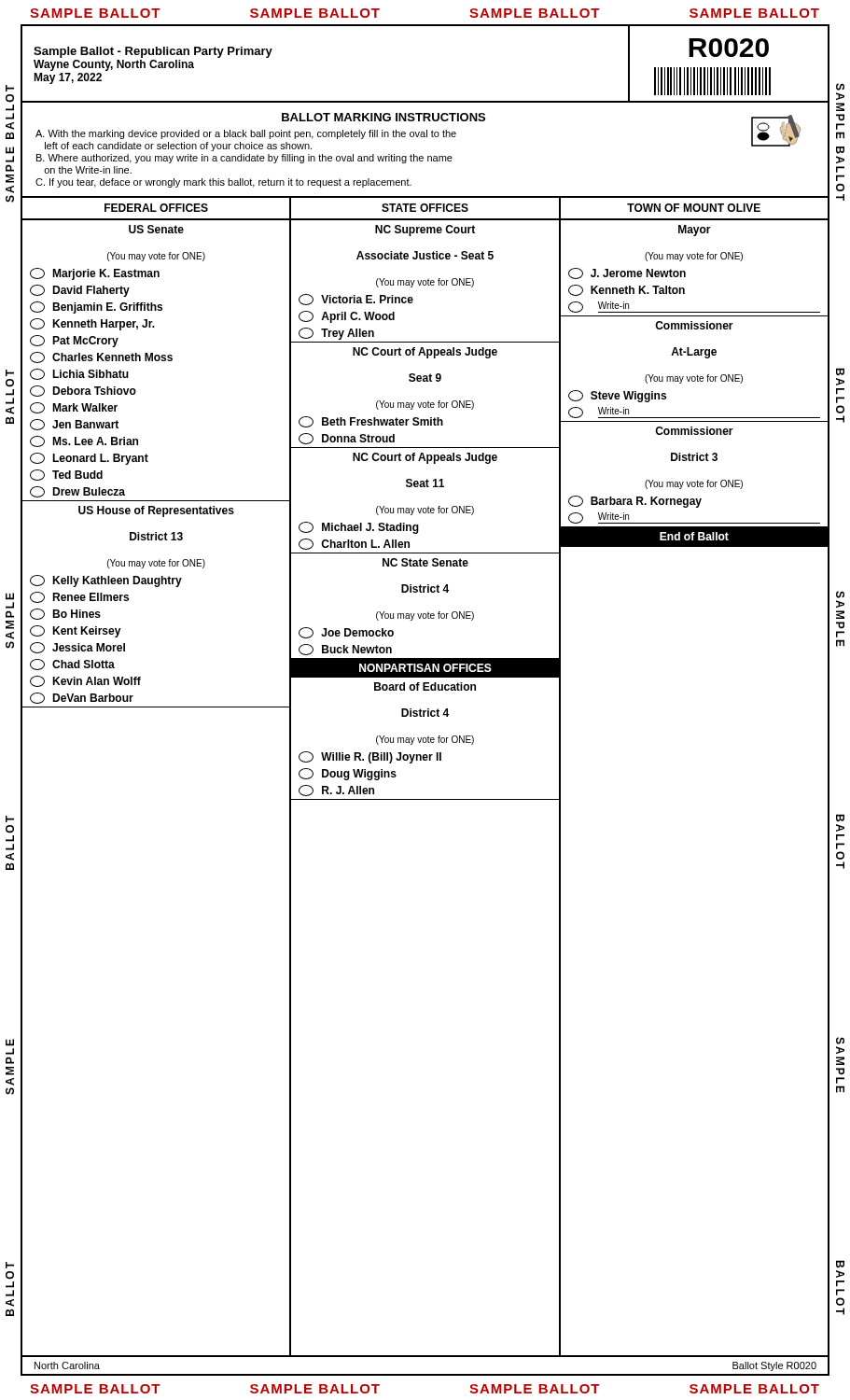The image size is (850, 1400).
Task: Locate the passage starting "R. J. Allen"
Action: click(337, 791)
